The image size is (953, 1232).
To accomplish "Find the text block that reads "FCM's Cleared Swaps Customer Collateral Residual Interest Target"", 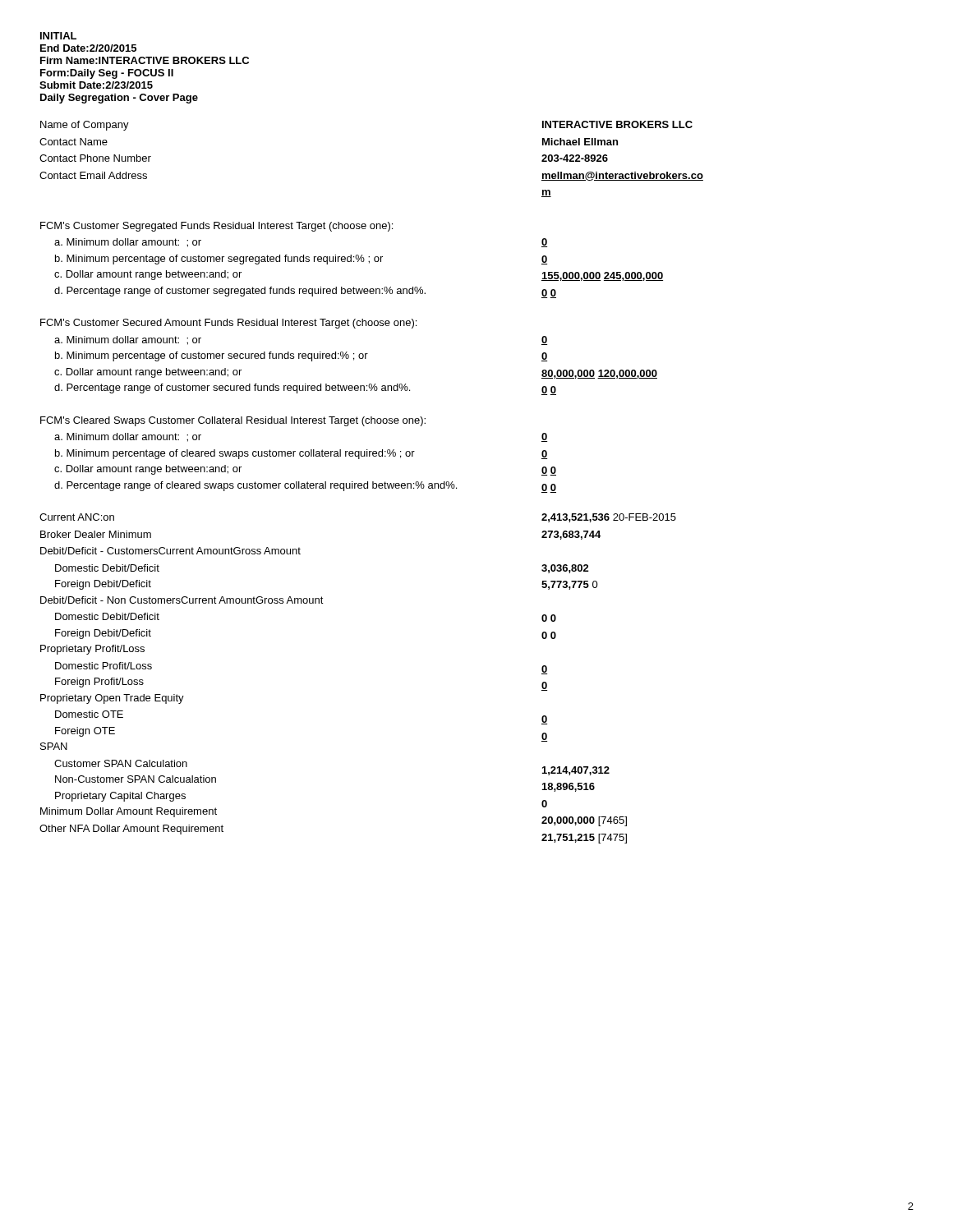I will point(233,421).
